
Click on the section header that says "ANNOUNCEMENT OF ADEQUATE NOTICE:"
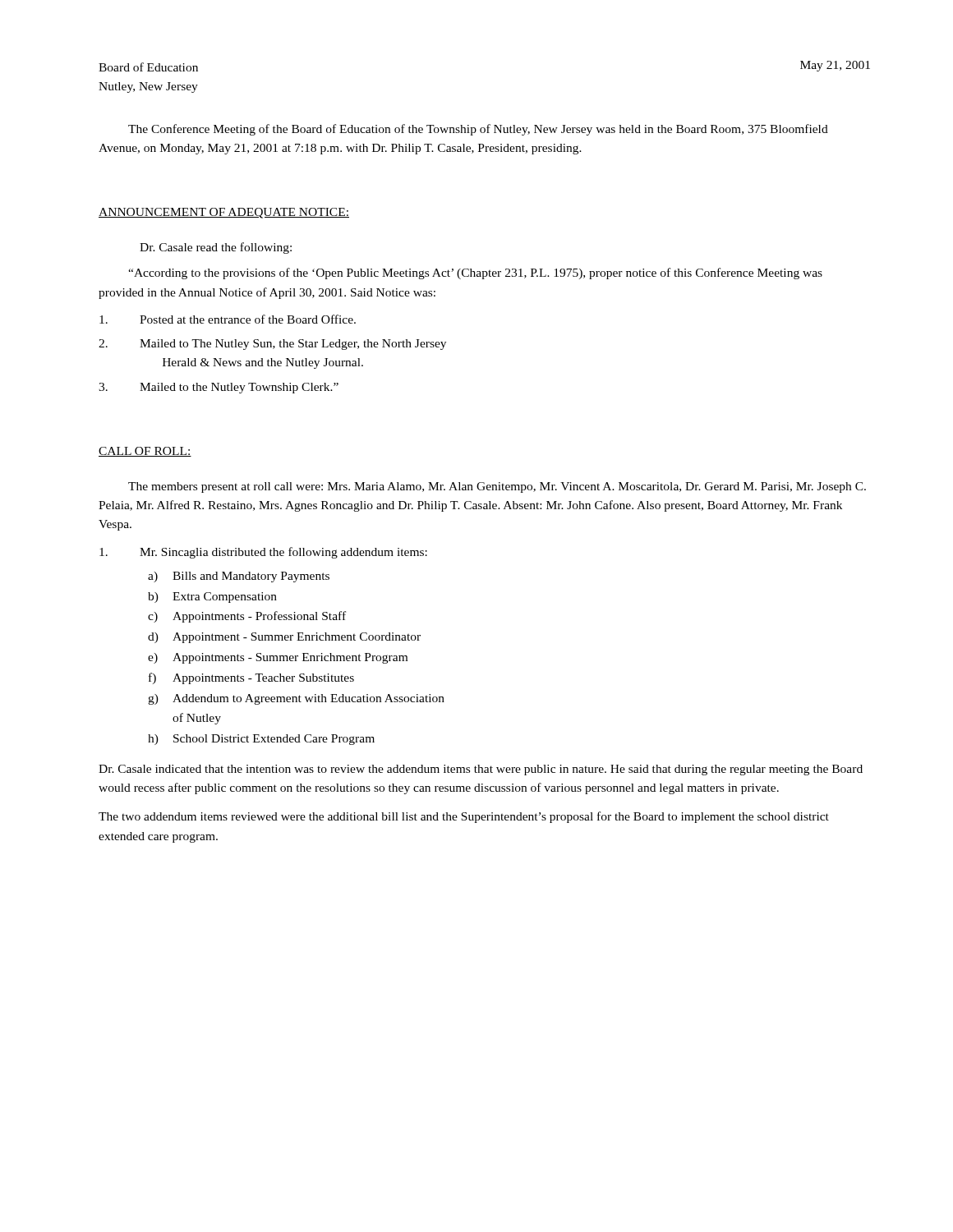tap(224, 211)
